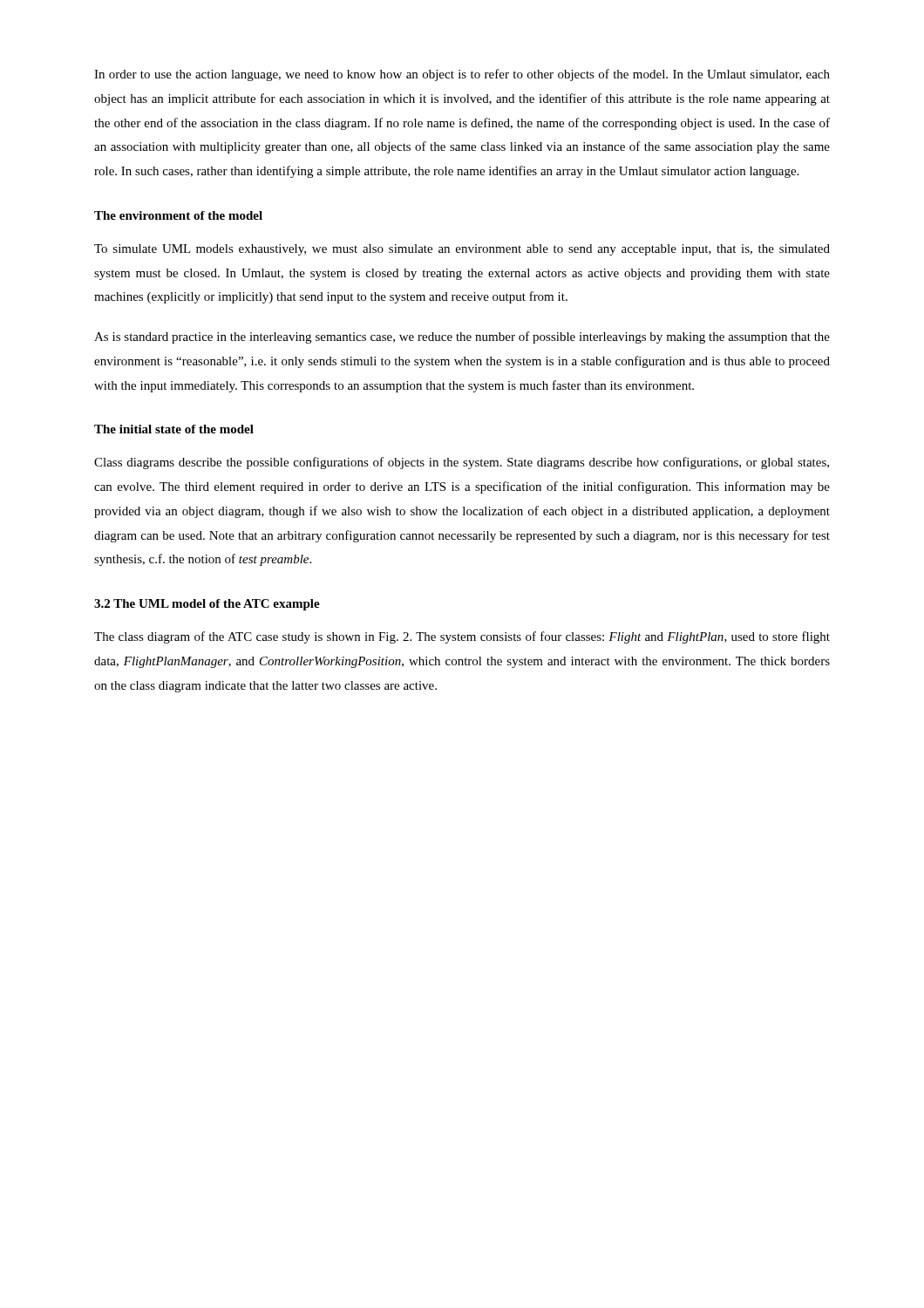Point to the block beginning "As is standard practice in the"
Image resolution: width=924 pixels, height=1308 pixels.
[x=462, y=362]
